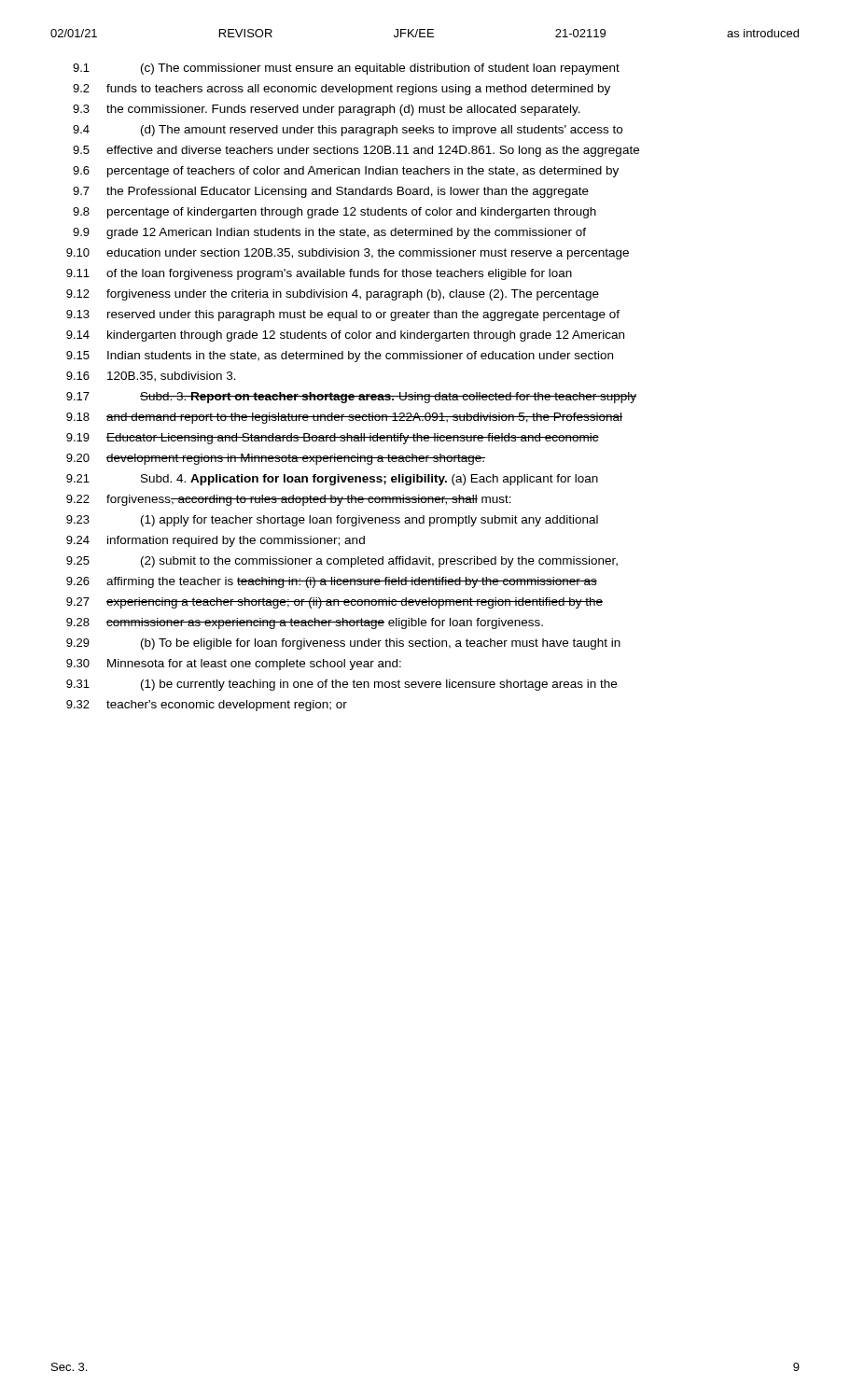Find the block on this page that starts "9.31 (1) be currently teaching"
This screenshot has width=850, height=1400.
tap(425, 695)
